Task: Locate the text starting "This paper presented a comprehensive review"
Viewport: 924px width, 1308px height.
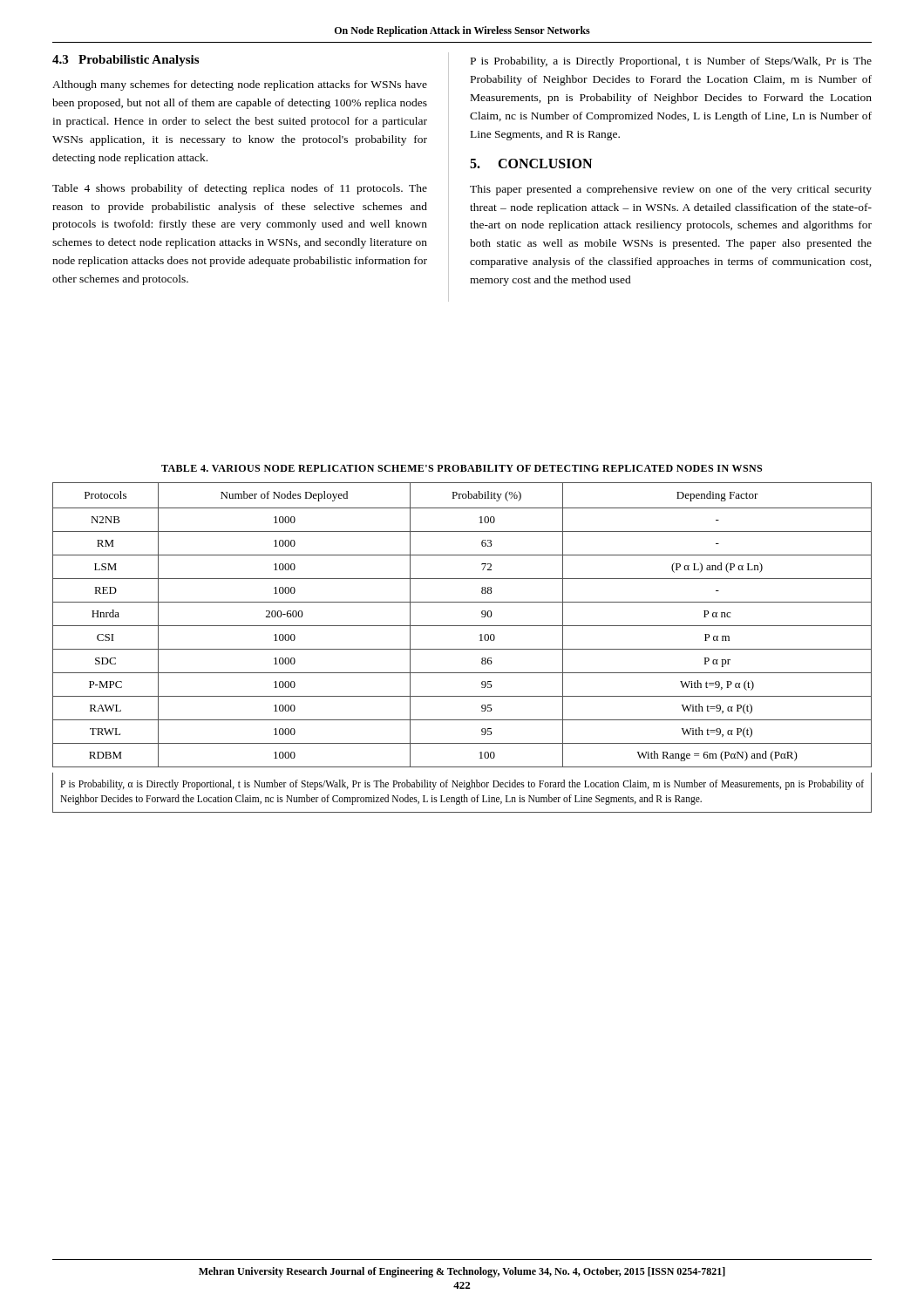Action: [671, 234]
